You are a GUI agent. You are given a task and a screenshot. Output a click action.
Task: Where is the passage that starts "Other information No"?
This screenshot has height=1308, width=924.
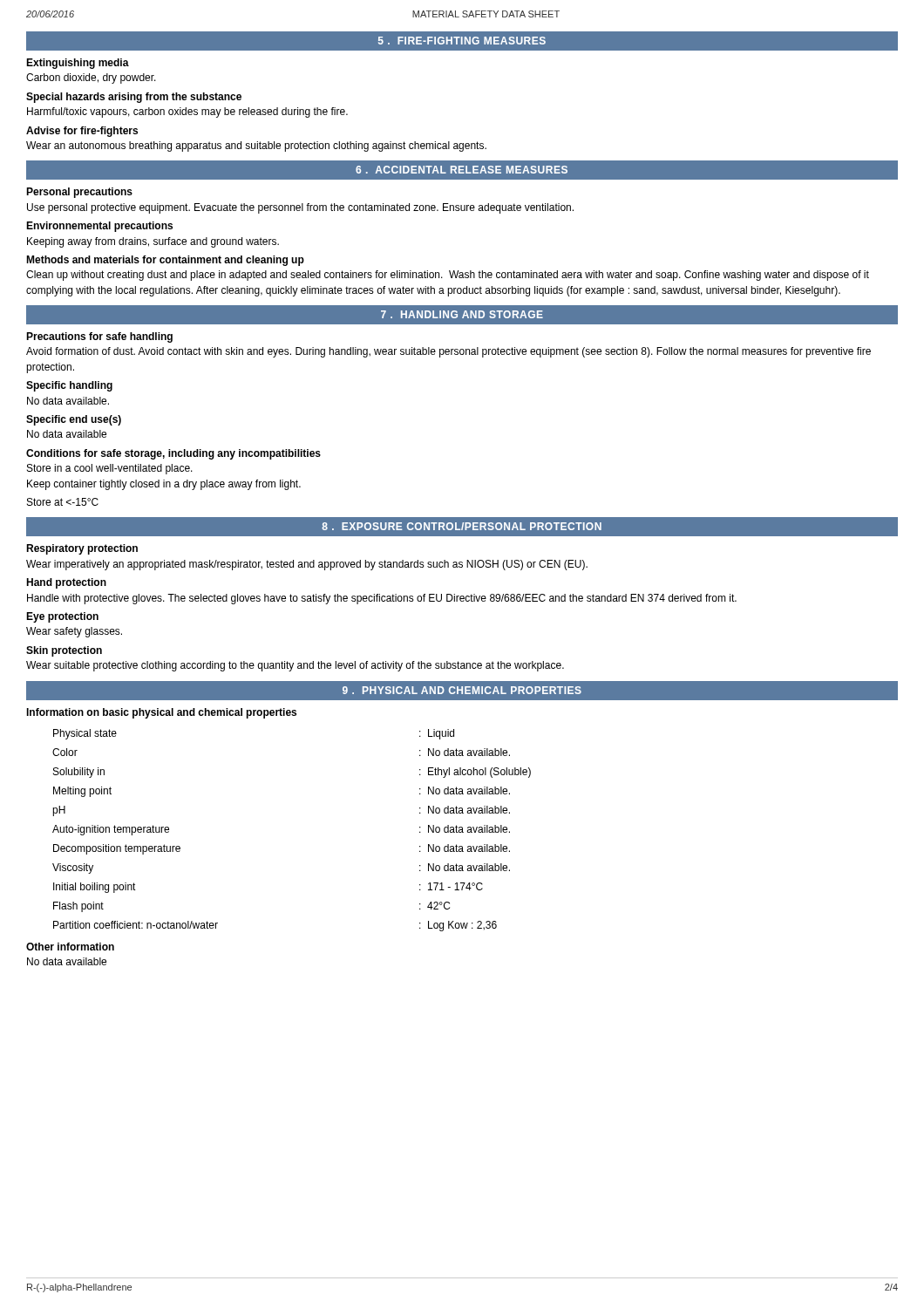(x=70, y=955)
